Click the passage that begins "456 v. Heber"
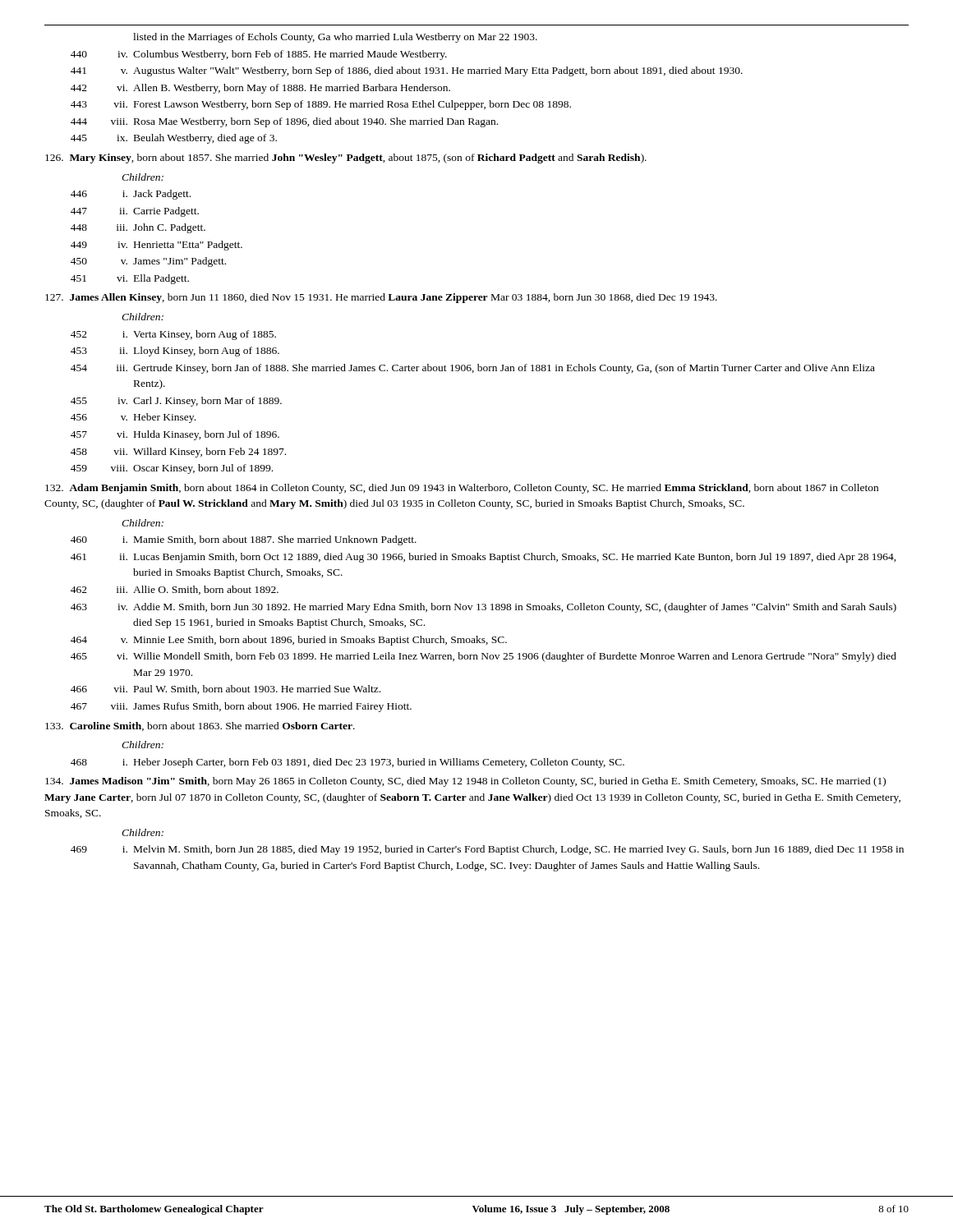 (x=133, y=418)
